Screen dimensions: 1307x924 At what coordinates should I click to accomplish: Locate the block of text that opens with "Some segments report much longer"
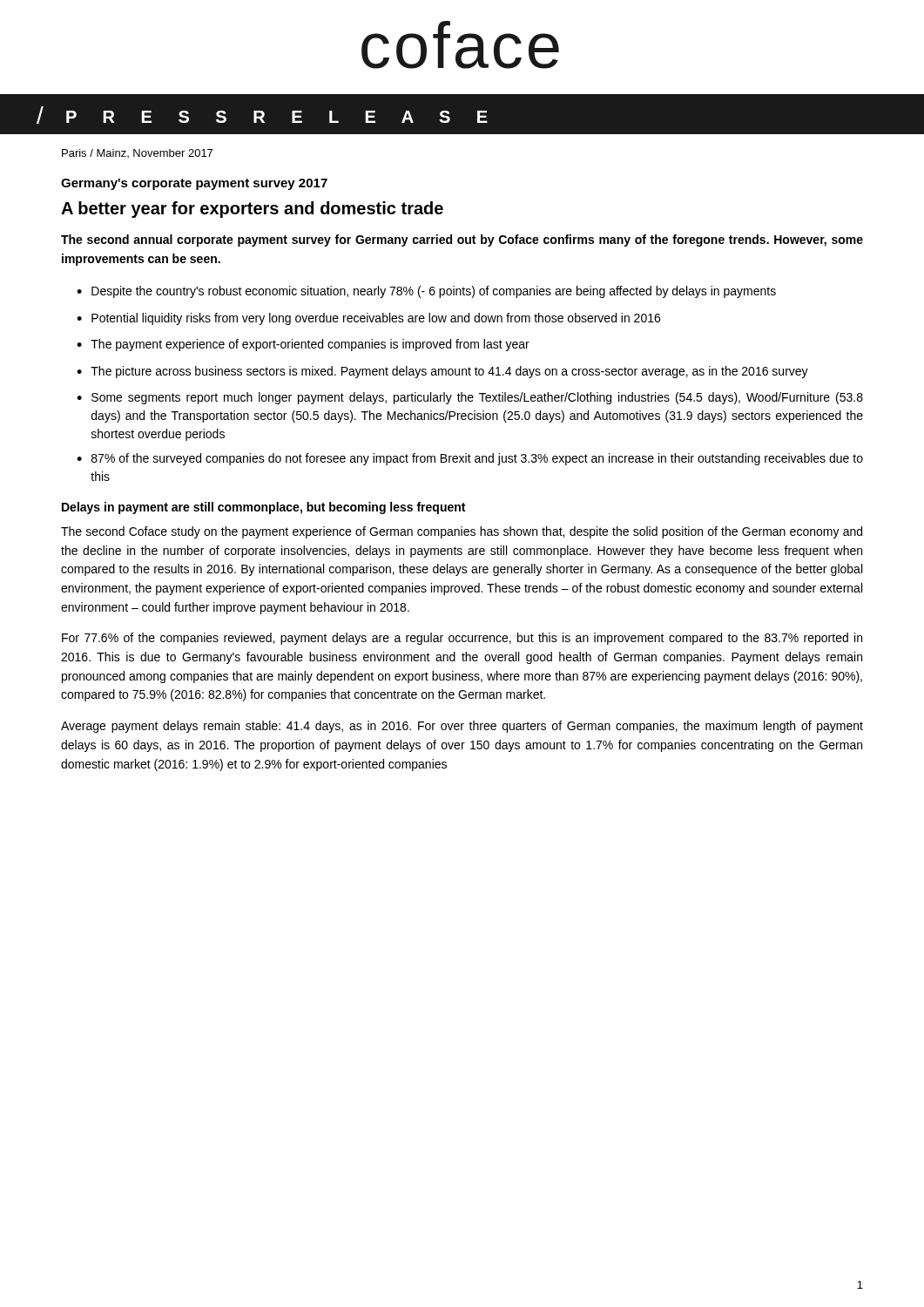click(x=477, y=416)
